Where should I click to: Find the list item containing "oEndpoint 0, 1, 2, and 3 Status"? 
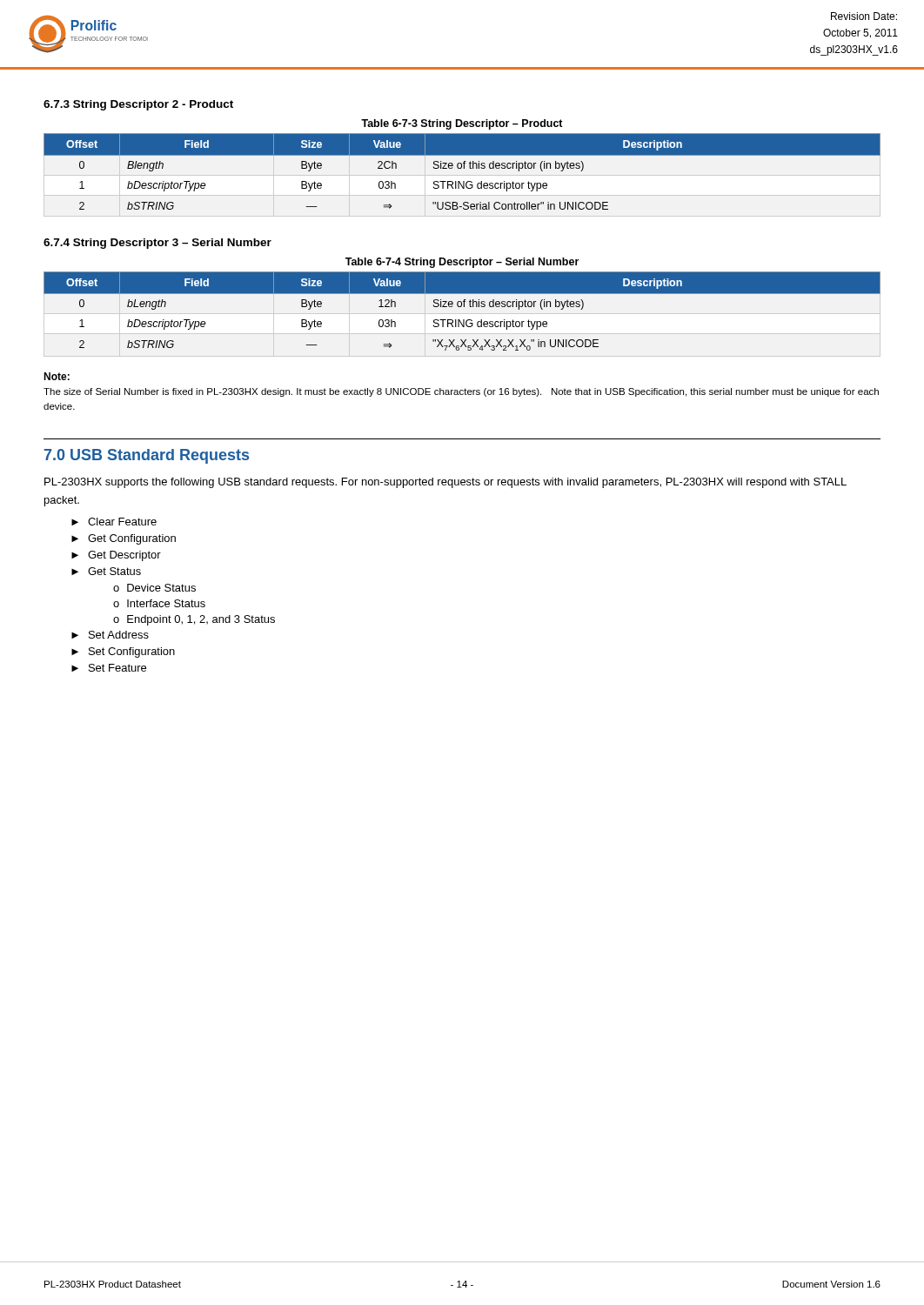194,619
